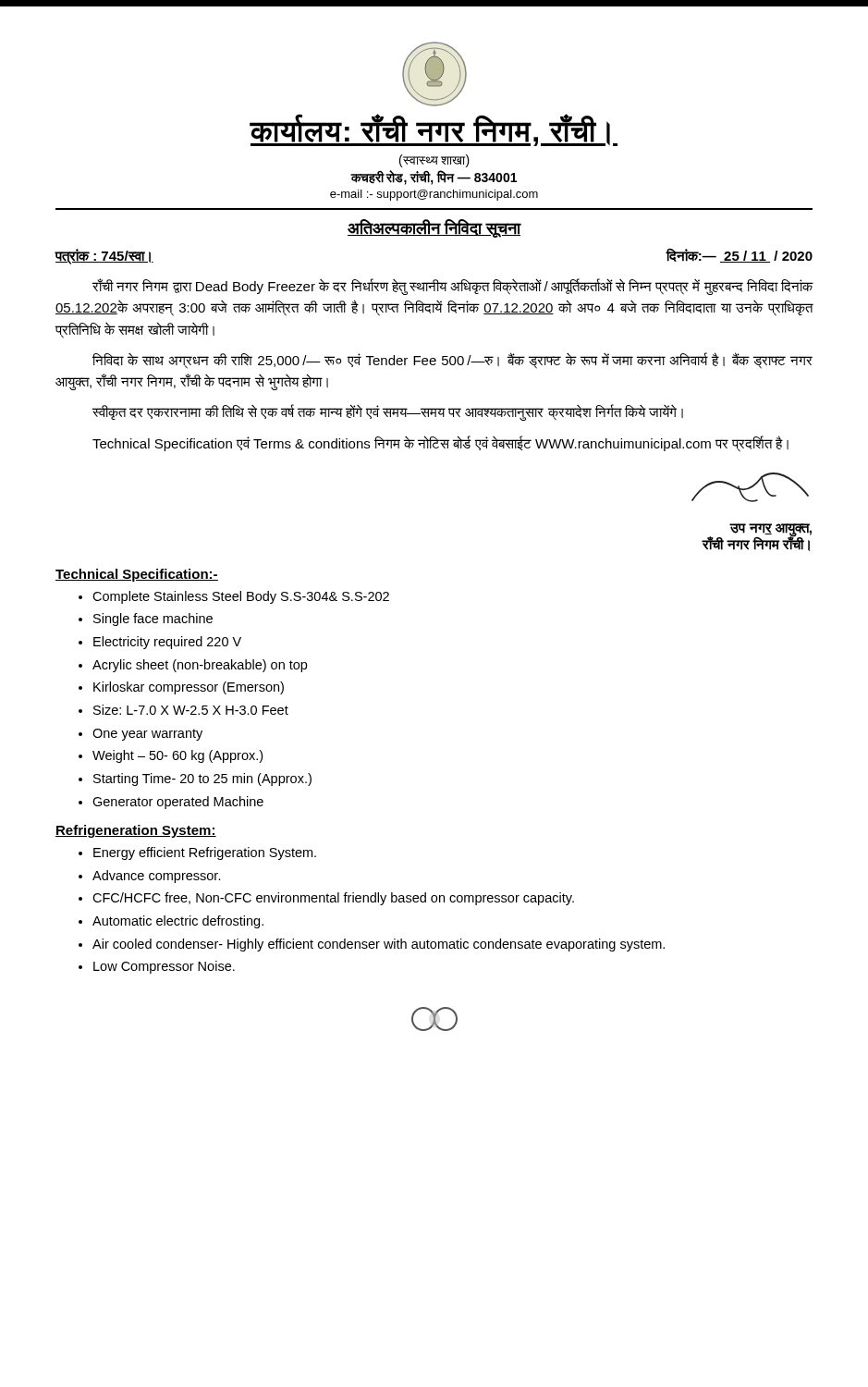Screen dimensions: 1387x868
Task: Click on the block starting "Energy efficient Refrigeration System."
Action: click(205, 853)
